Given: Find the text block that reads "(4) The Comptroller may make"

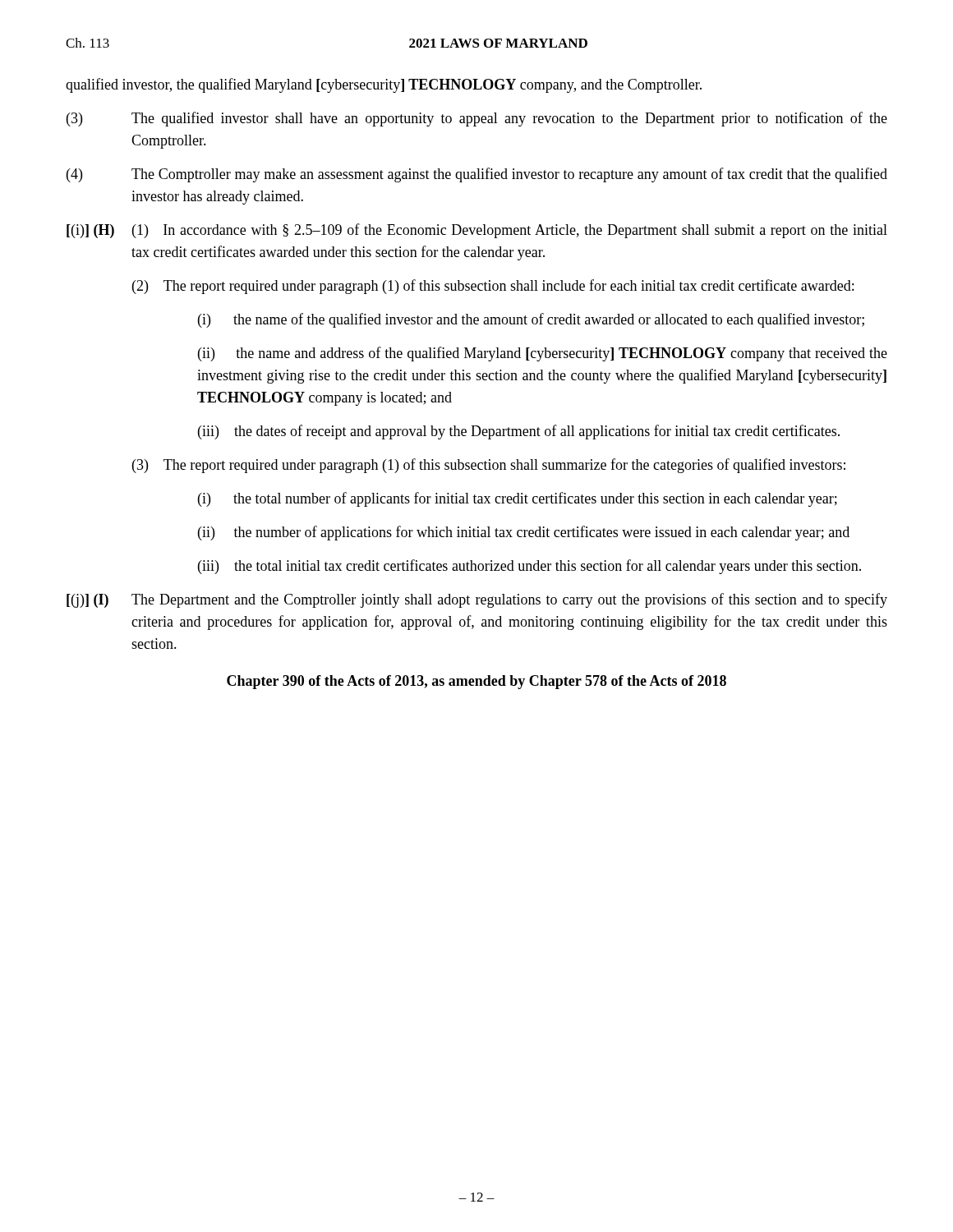Looking at the screenshot, I should (476, 186).
